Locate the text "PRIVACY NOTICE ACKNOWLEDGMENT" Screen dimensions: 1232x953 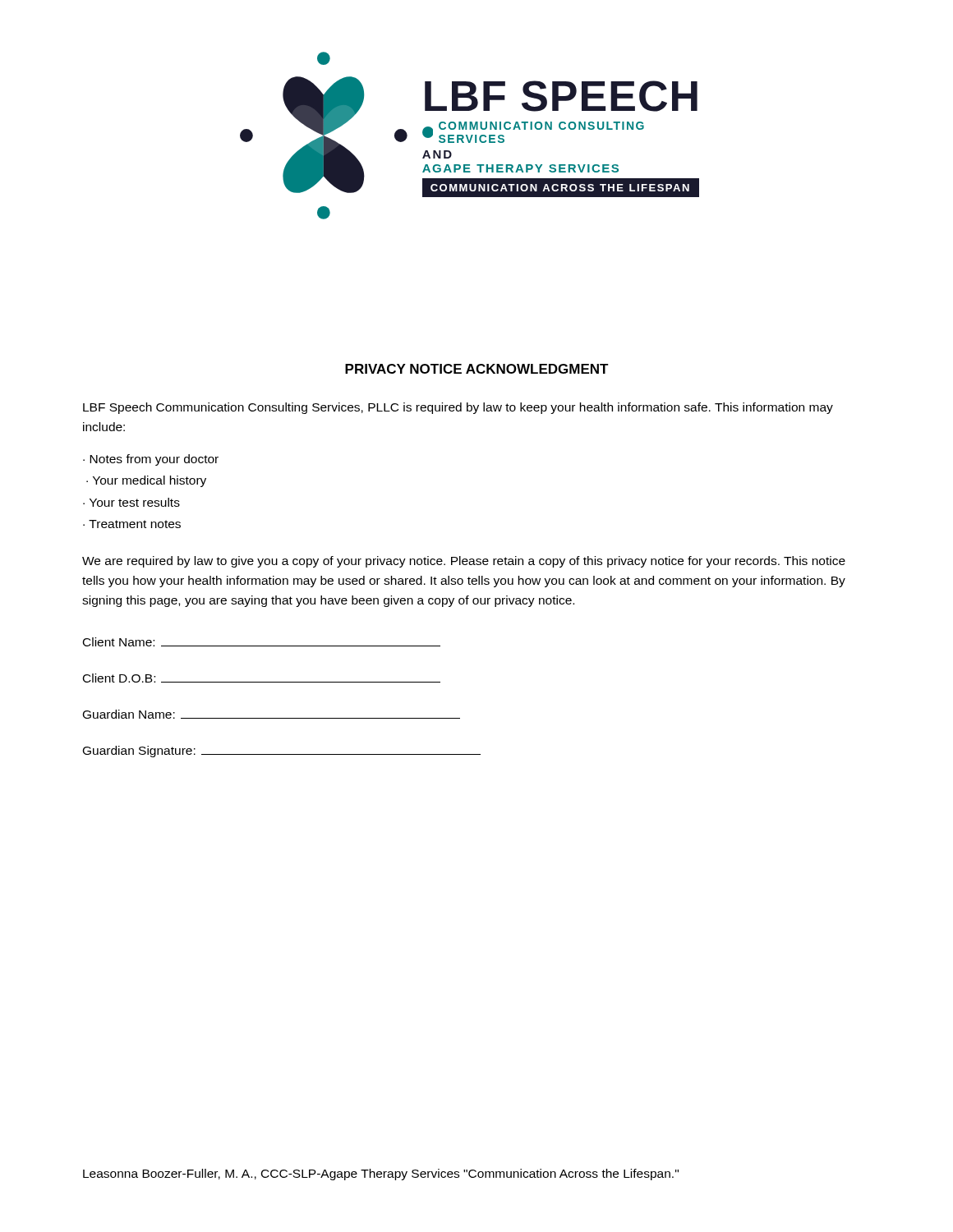tap(476, 369)
